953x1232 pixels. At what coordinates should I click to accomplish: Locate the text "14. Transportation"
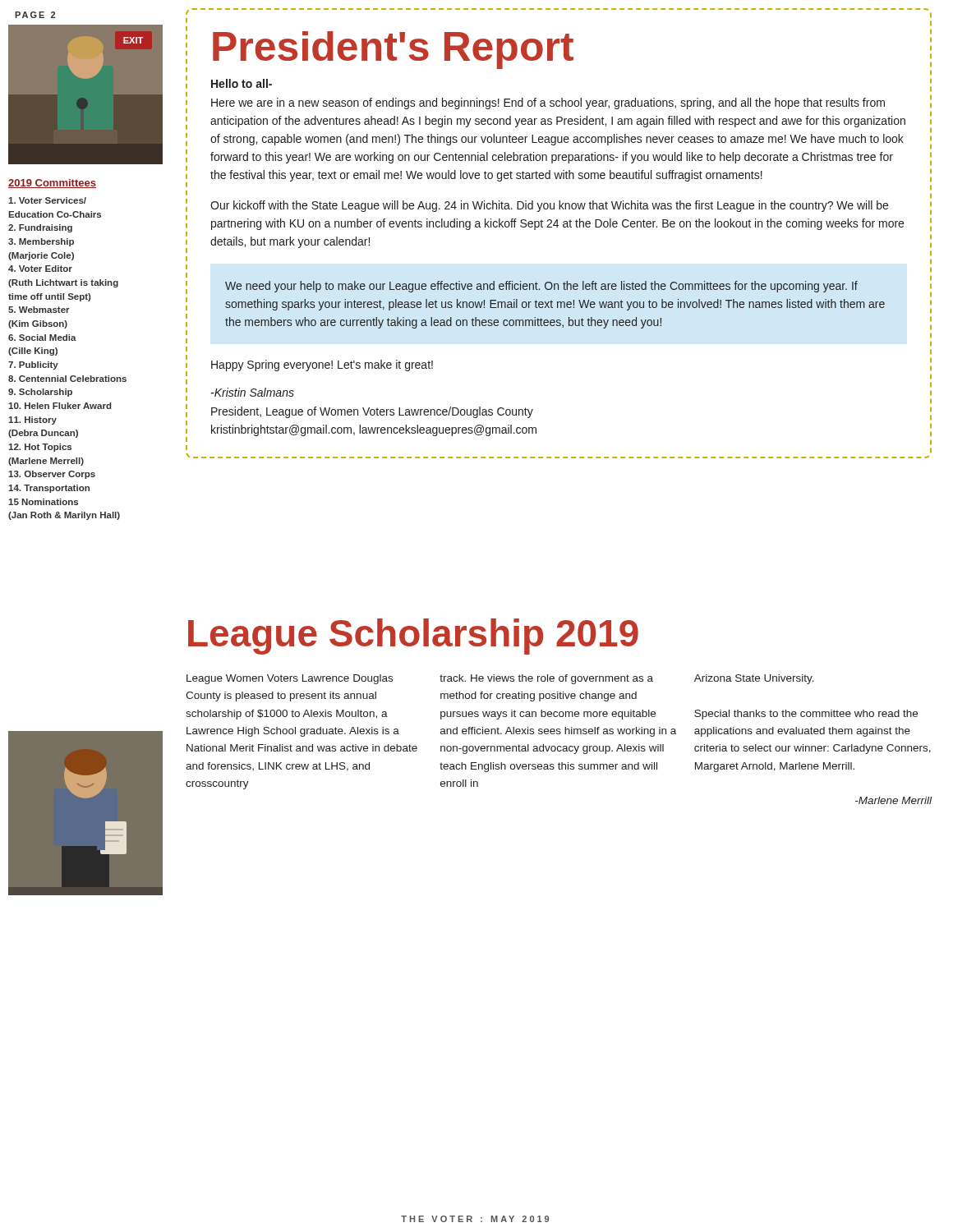tap(49, 488)
